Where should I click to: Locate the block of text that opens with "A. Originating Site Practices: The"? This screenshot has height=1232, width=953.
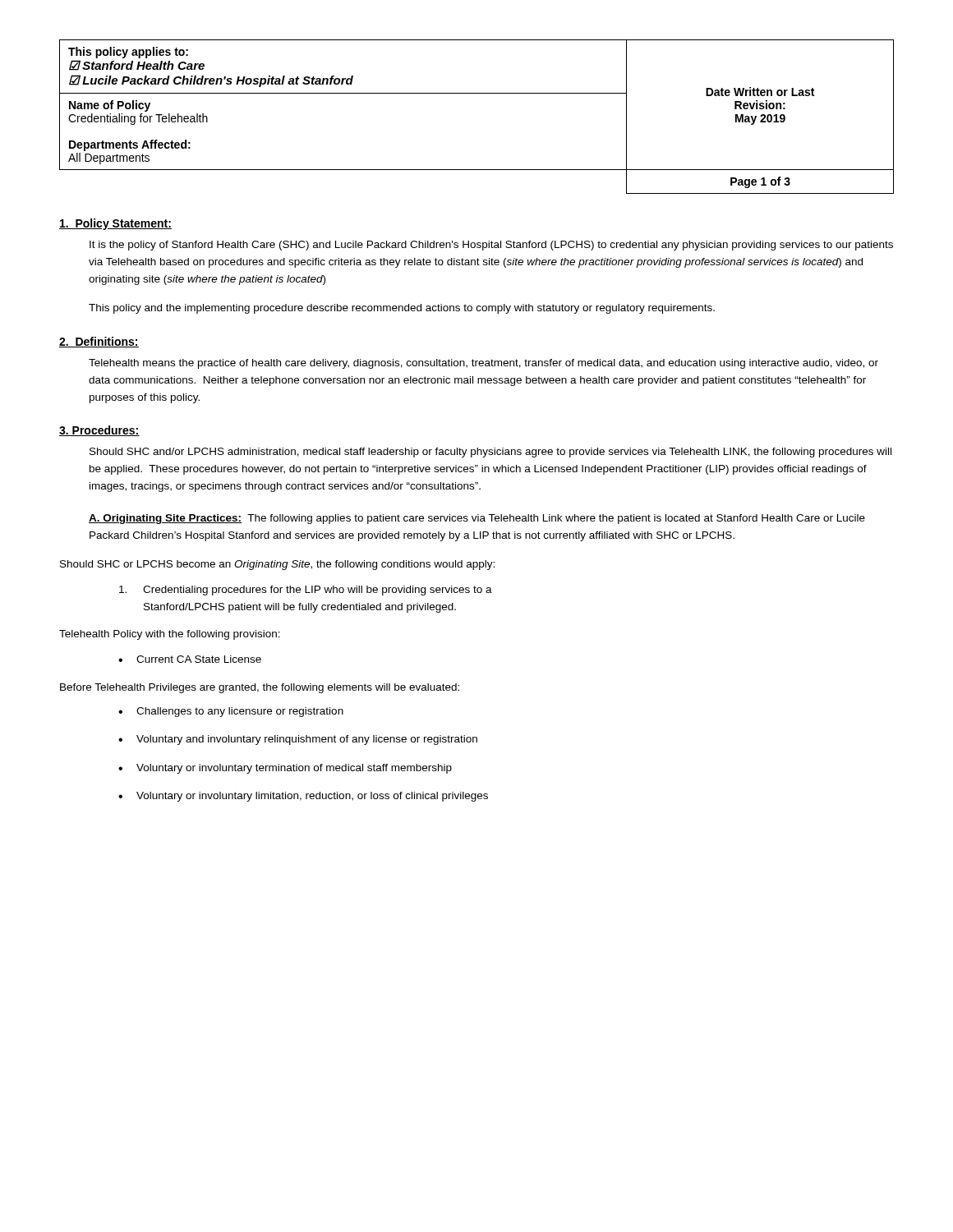pos(477,527)
